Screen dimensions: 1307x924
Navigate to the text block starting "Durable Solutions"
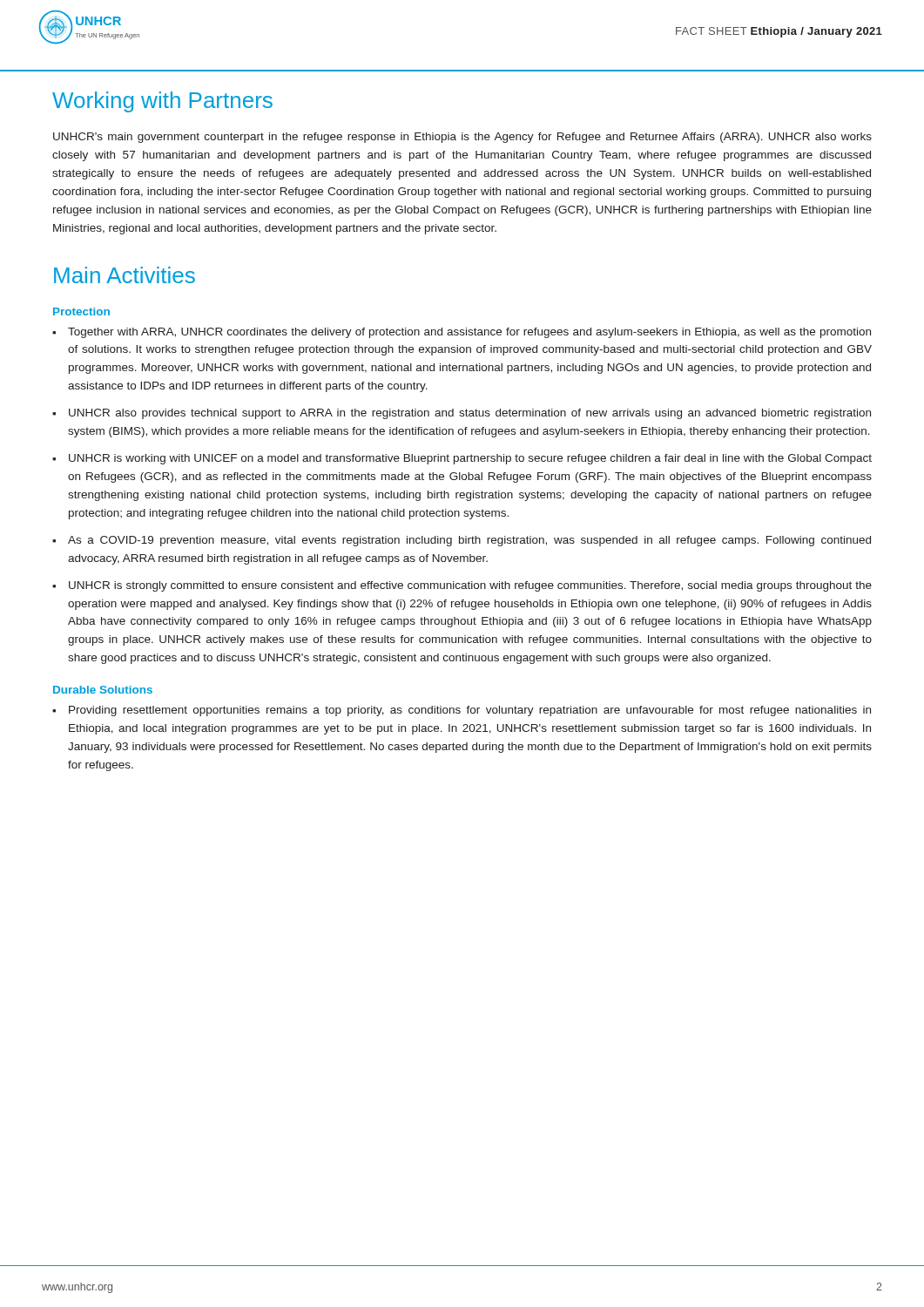(x=103, y=690)
